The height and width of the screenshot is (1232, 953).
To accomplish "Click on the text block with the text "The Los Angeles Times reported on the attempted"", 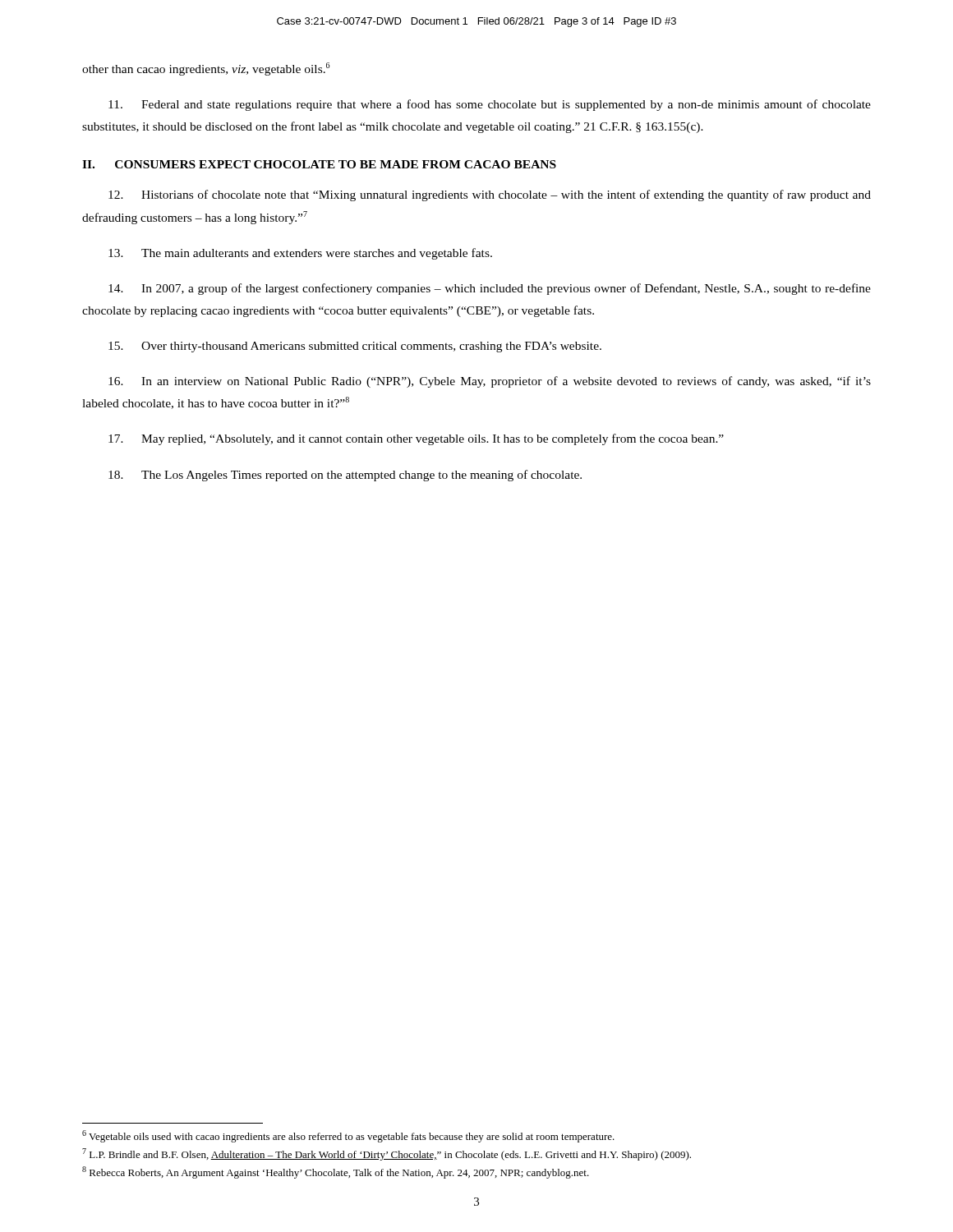I will [x=332, y=474].
